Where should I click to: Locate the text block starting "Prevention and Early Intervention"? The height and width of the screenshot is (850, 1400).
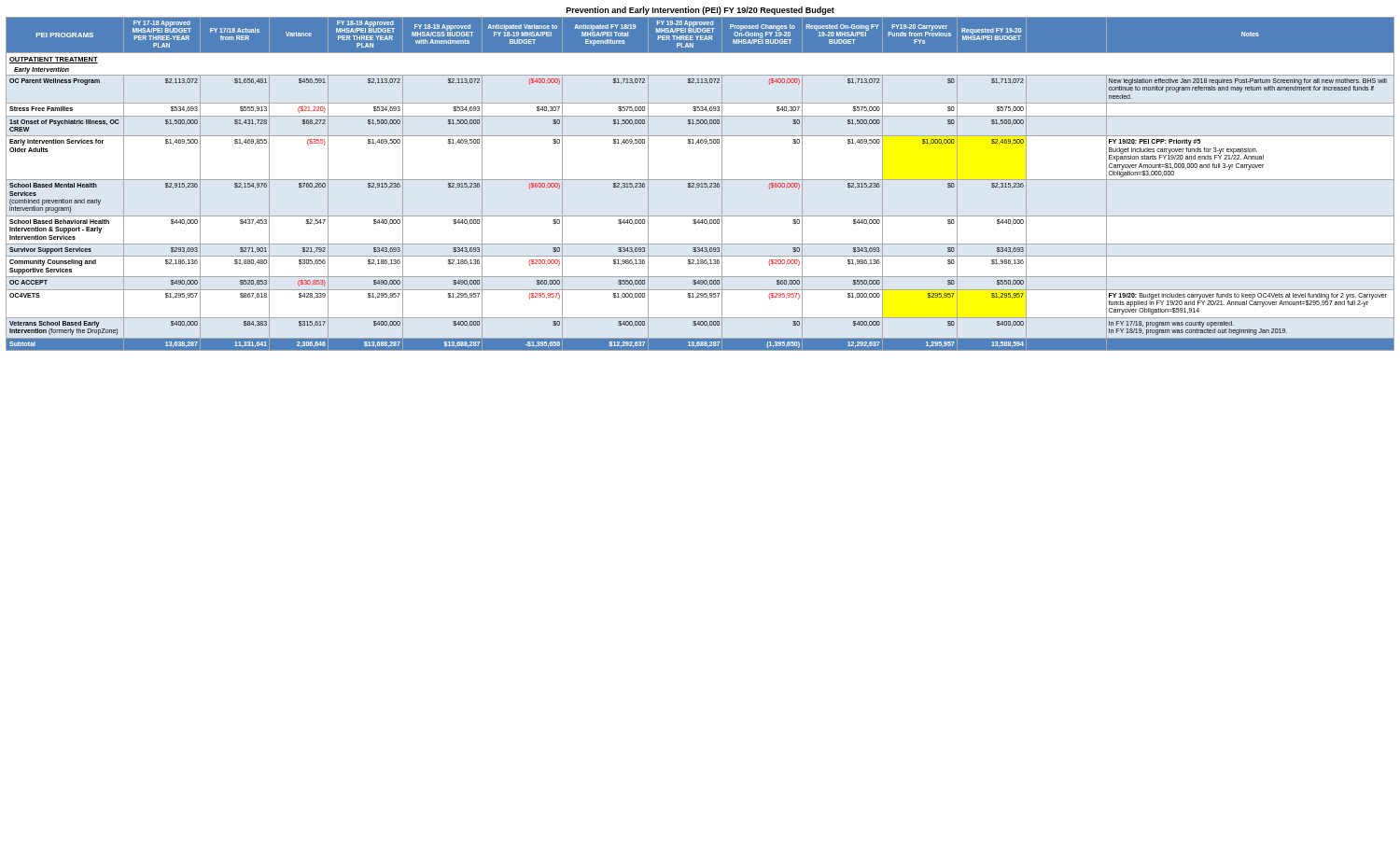[700, 10]
